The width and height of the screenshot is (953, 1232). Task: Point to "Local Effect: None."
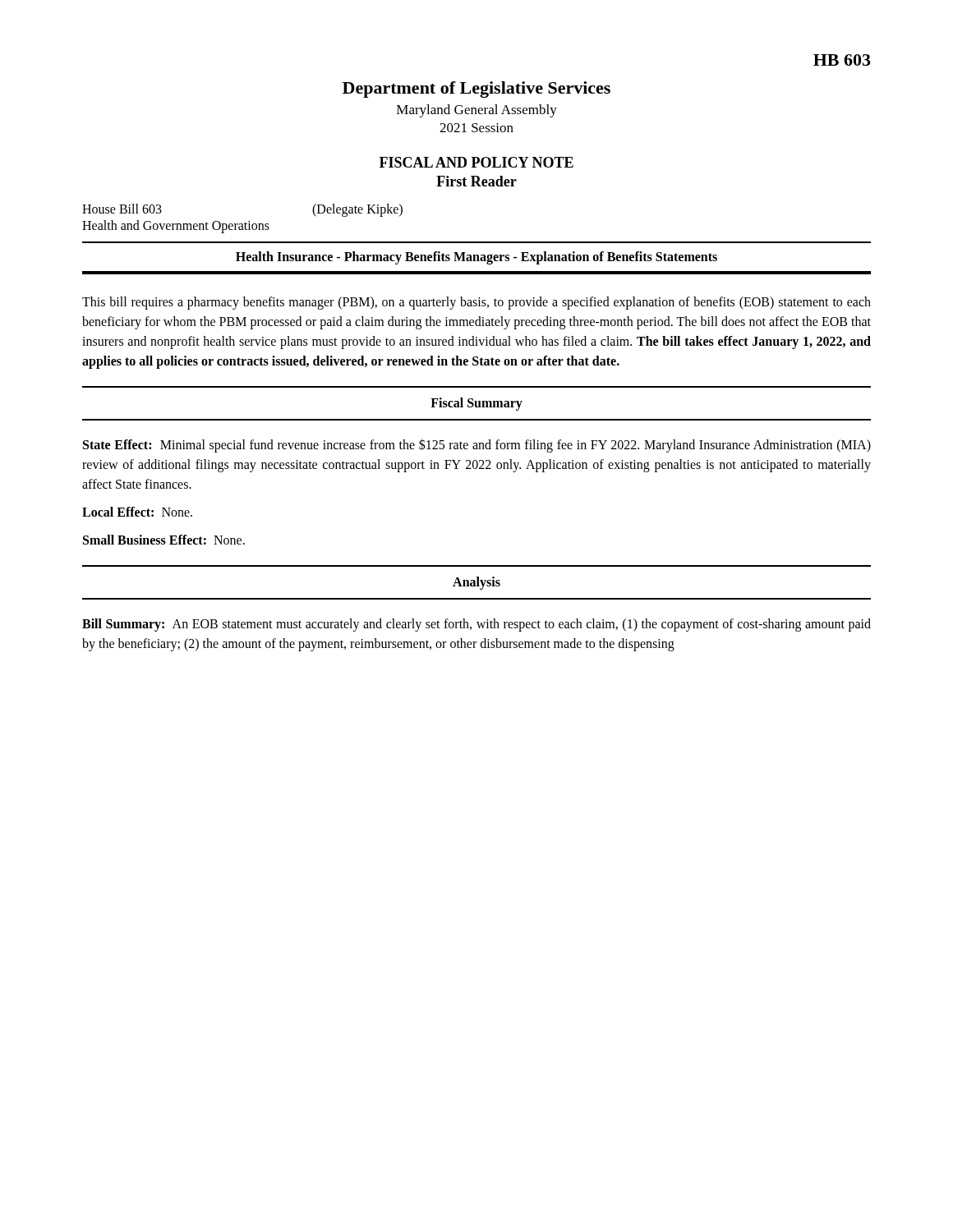point(138,512)
